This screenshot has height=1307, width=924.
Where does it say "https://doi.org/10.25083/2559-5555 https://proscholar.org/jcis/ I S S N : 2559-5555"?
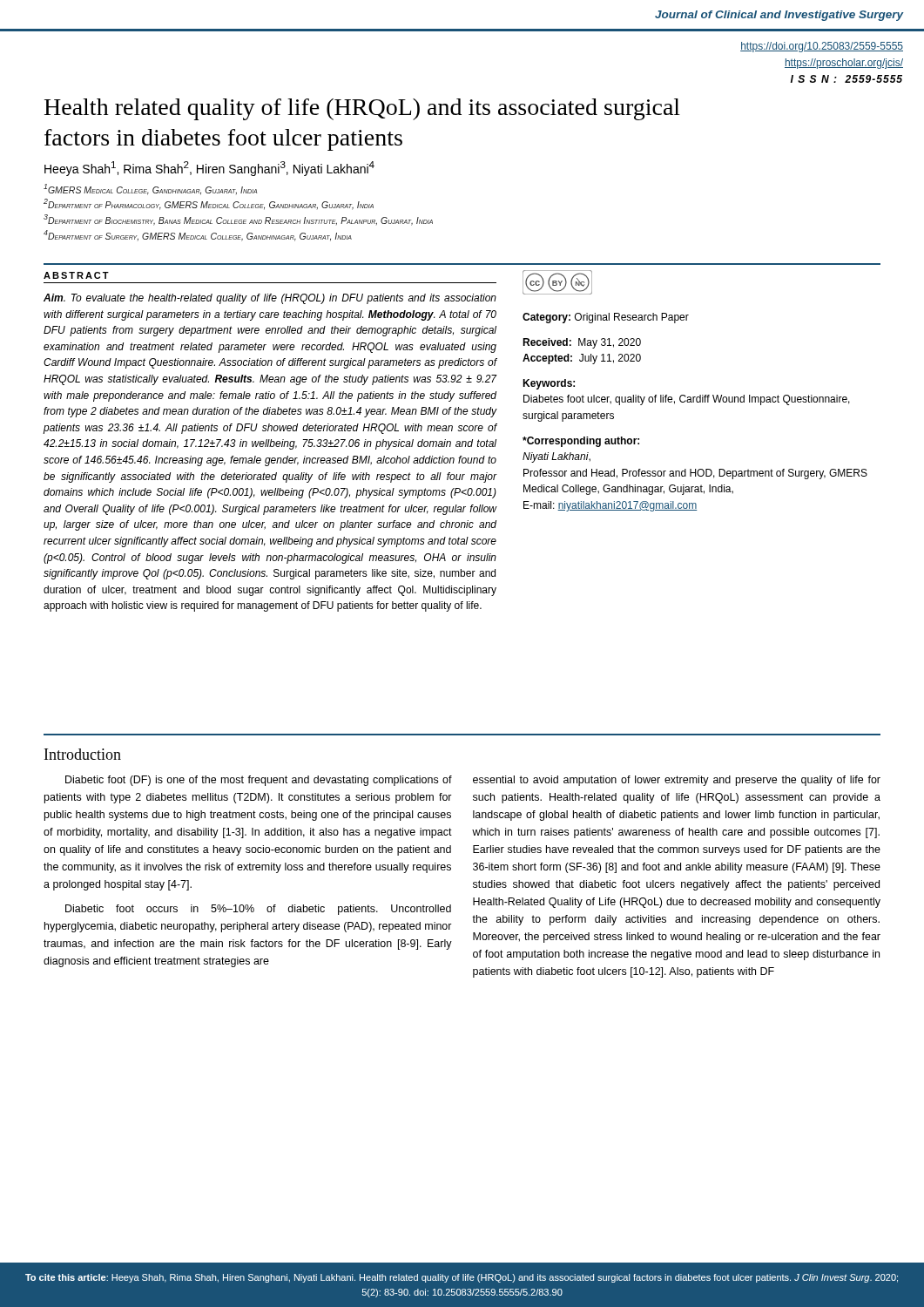[822, 63]
